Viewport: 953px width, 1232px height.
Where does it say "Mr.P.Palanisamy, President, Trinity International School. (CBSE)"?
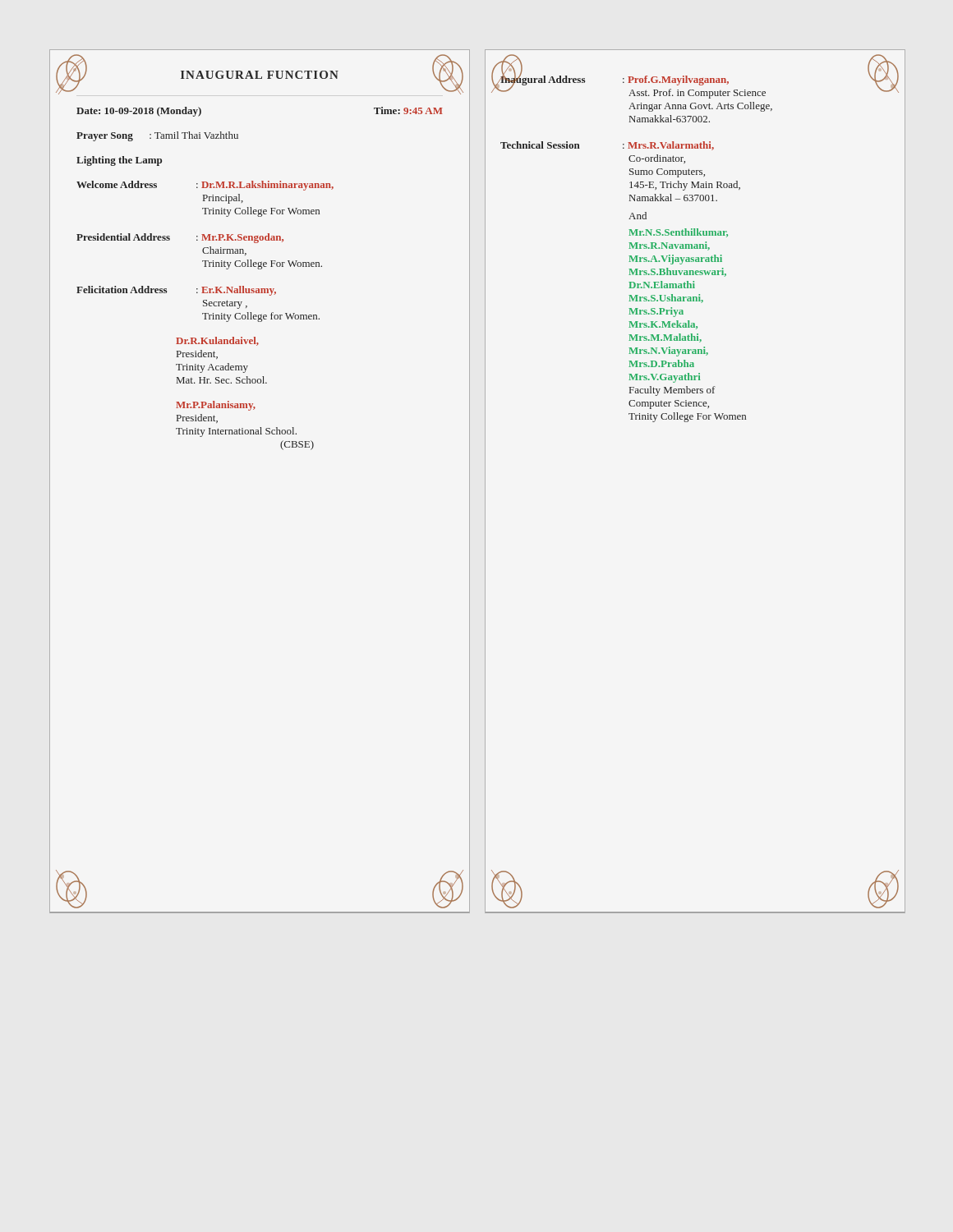[216, 406]
